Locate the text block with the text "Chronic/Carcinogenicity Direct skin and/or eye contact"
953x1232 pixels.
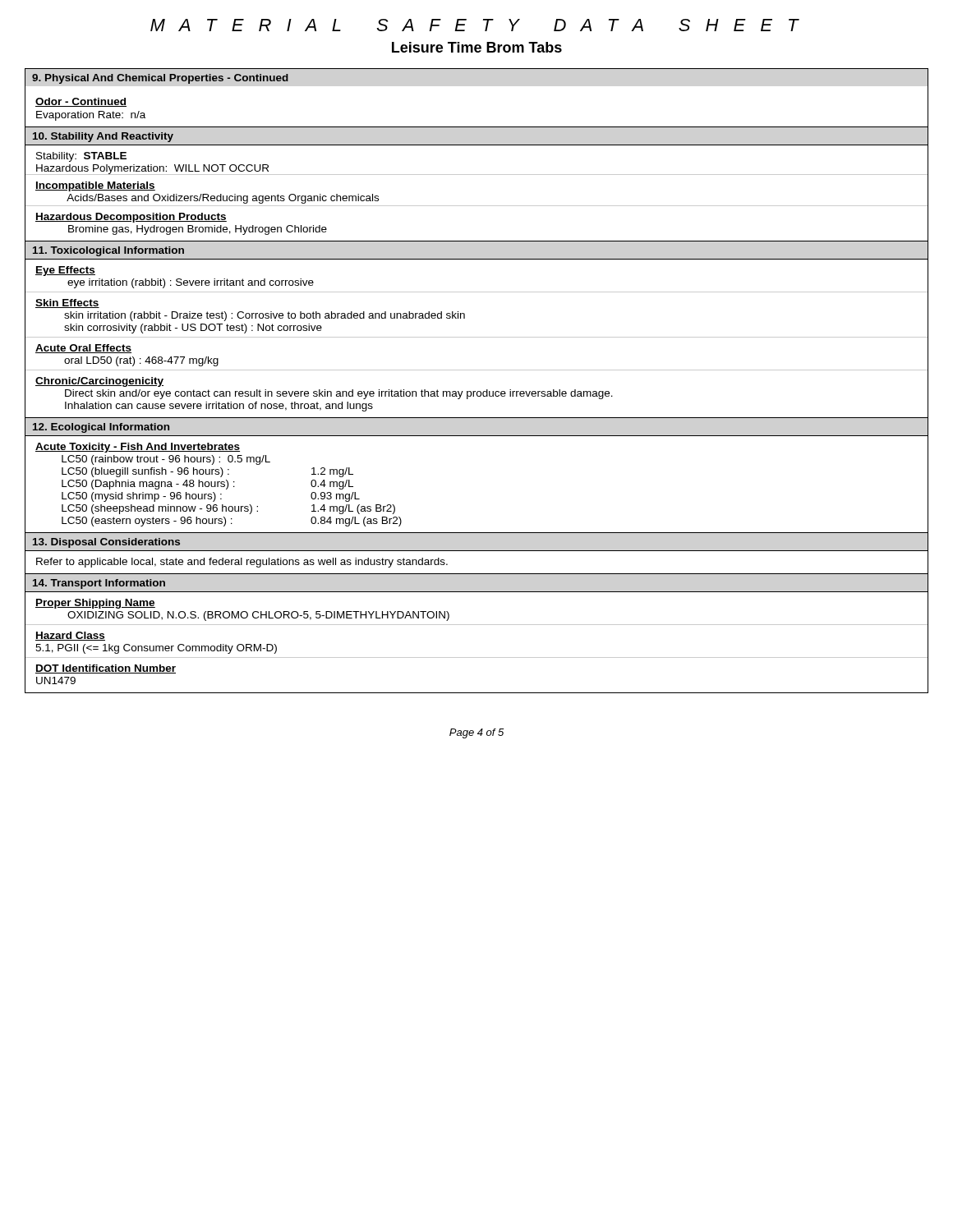point(324,393)
